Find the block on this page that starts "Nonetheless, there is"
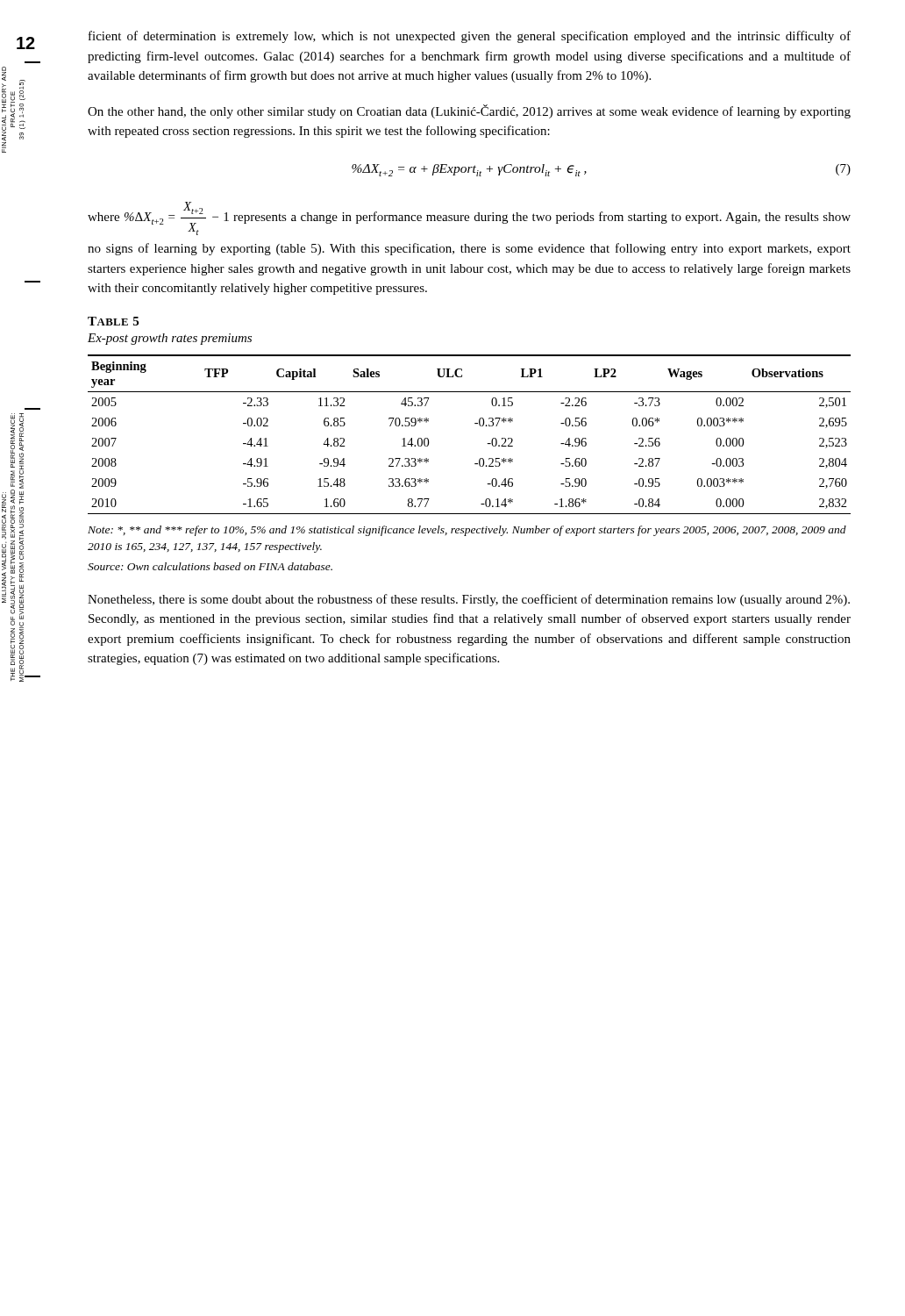 (469, 629)
